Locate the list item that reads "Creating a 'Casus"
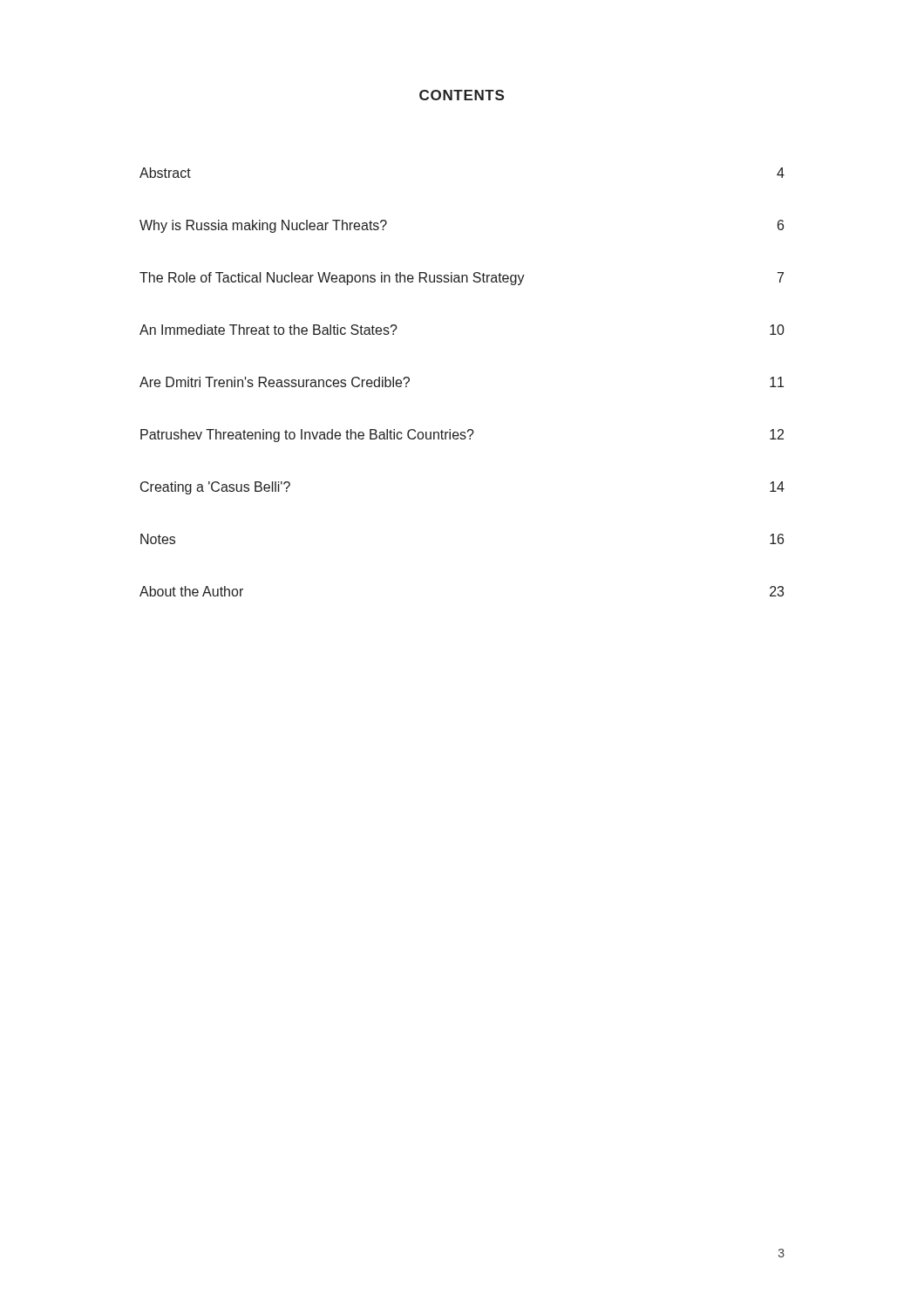 pos(215,490)
